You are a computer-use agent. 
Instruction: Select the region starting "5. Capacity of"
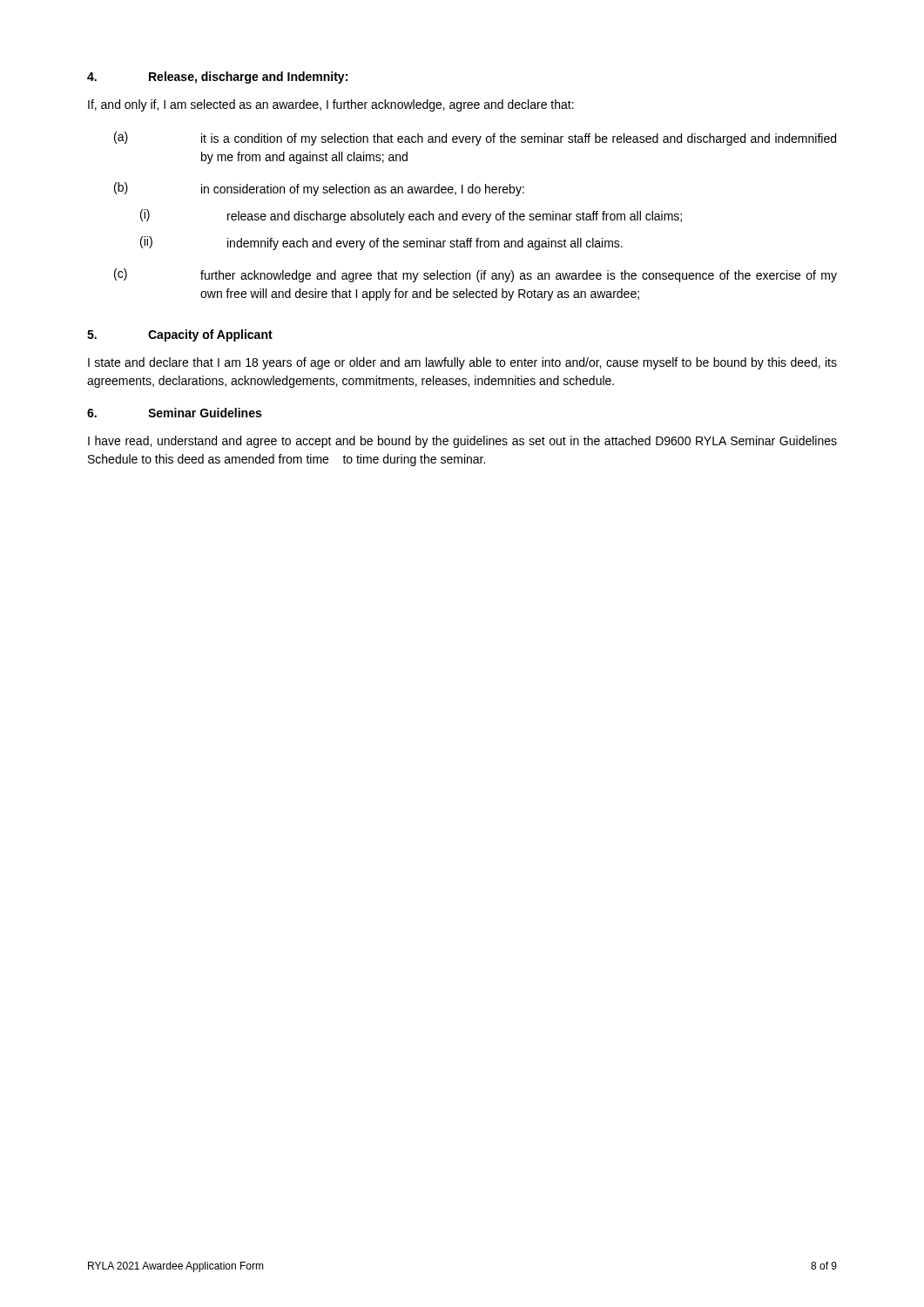(180, 335)
